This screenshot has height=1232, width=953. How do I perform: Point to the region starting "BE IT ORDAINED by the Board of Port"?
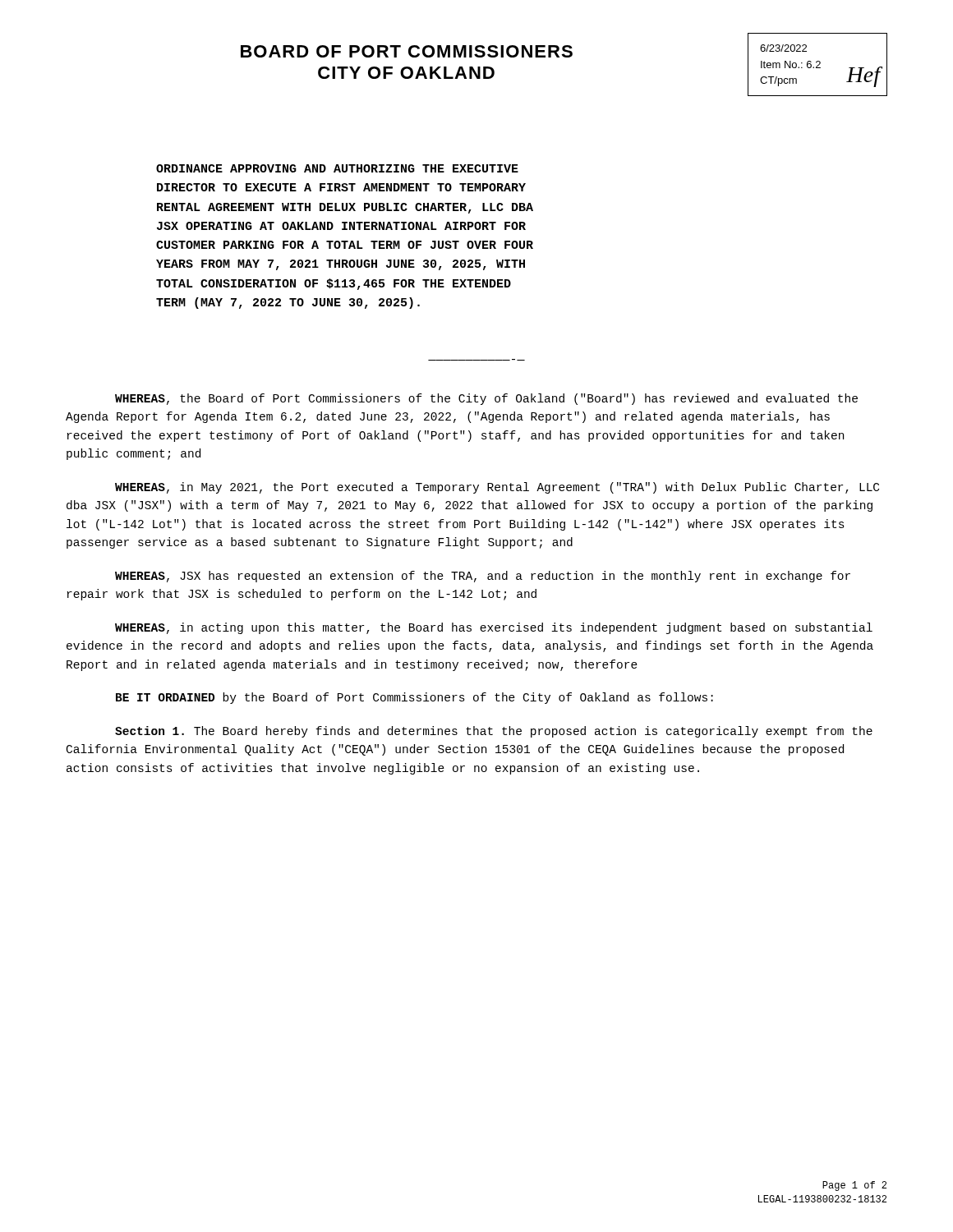pos(415,698)
